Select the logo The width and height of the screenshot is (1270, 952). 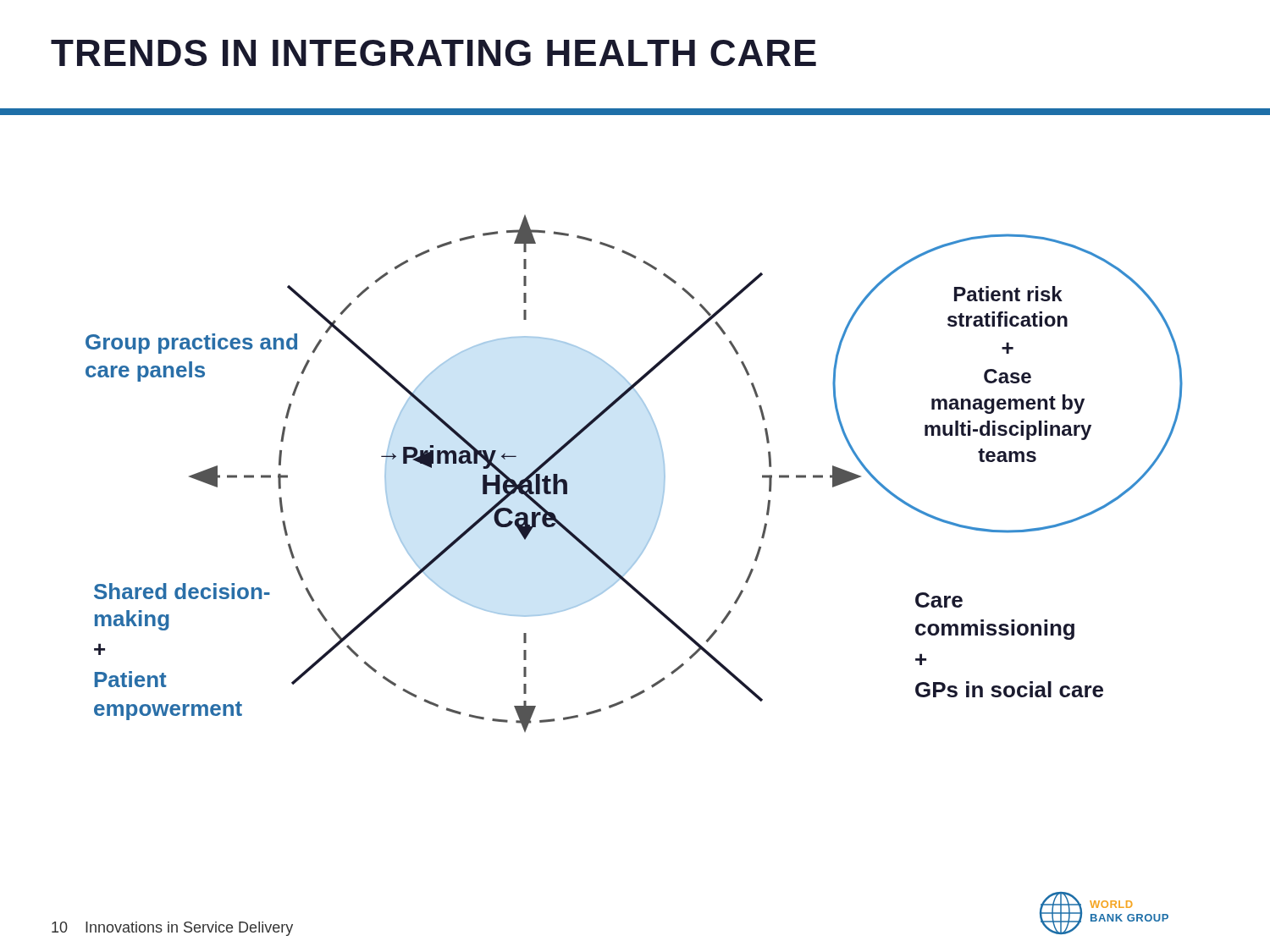[1130, 915]
